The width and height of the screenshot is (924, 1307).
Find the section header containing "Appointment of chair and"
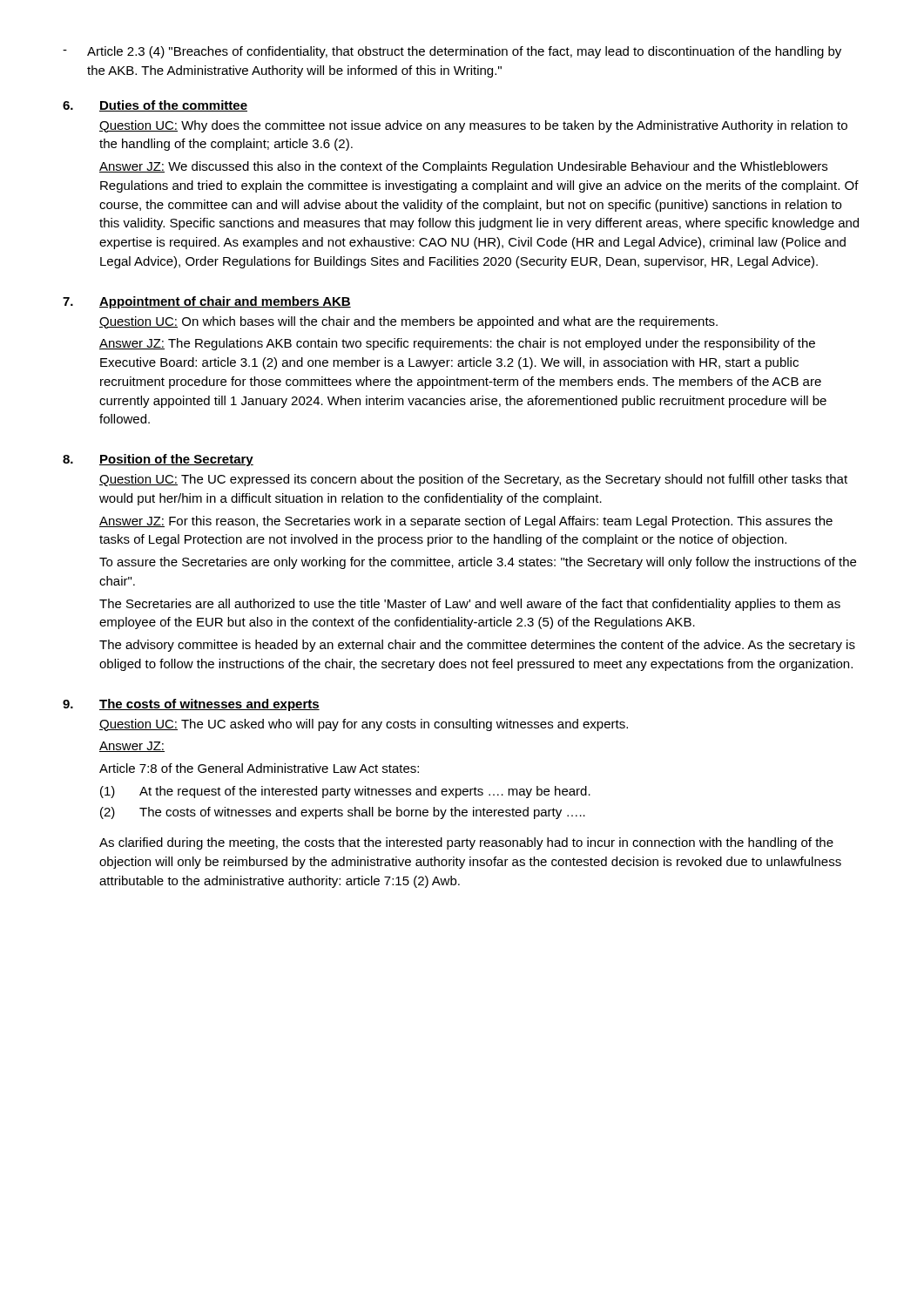coord(225,301)
